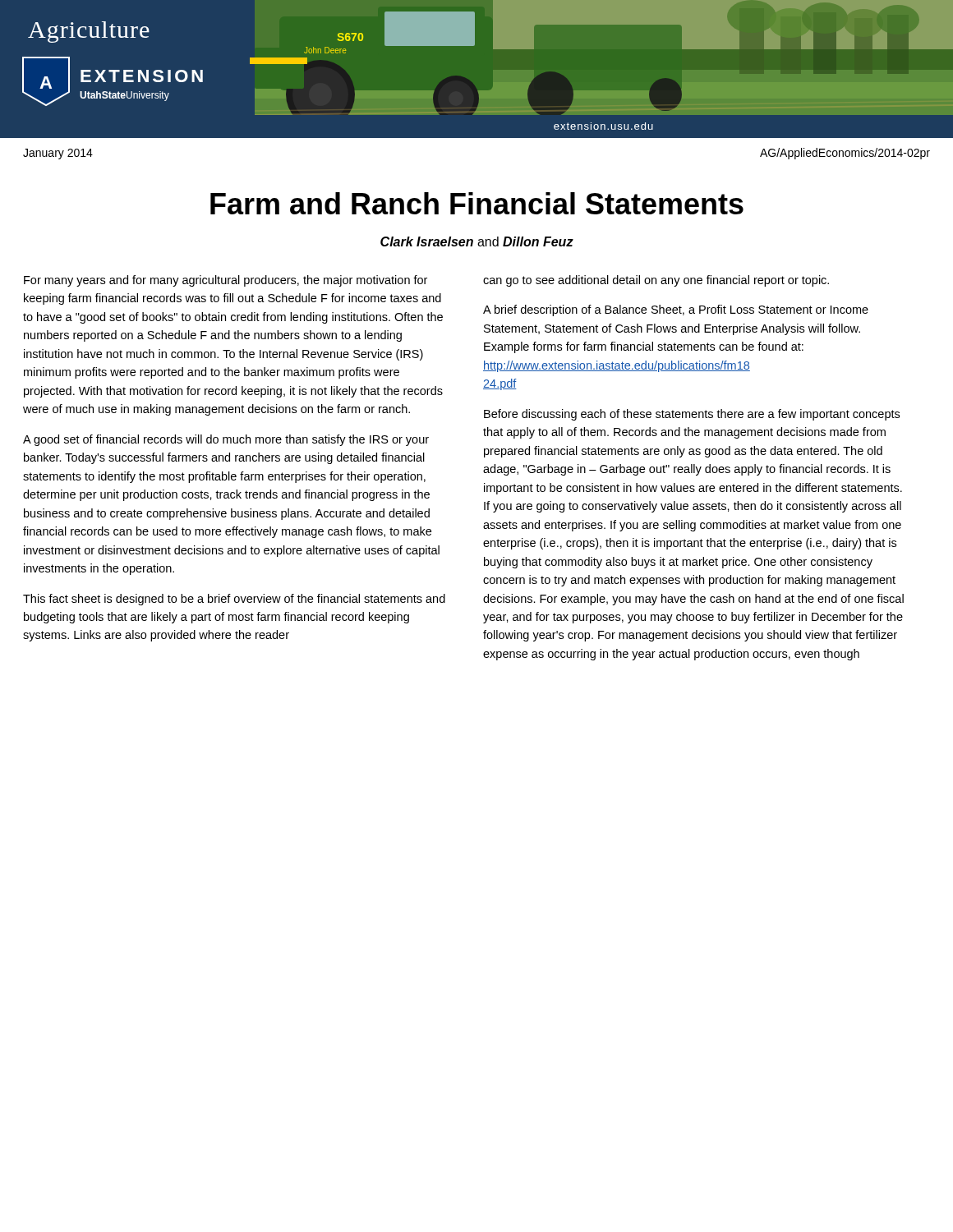Point to the block starting "A good set"
The height and width of the screenshot is (1232, 953).
tap(237, 504)
